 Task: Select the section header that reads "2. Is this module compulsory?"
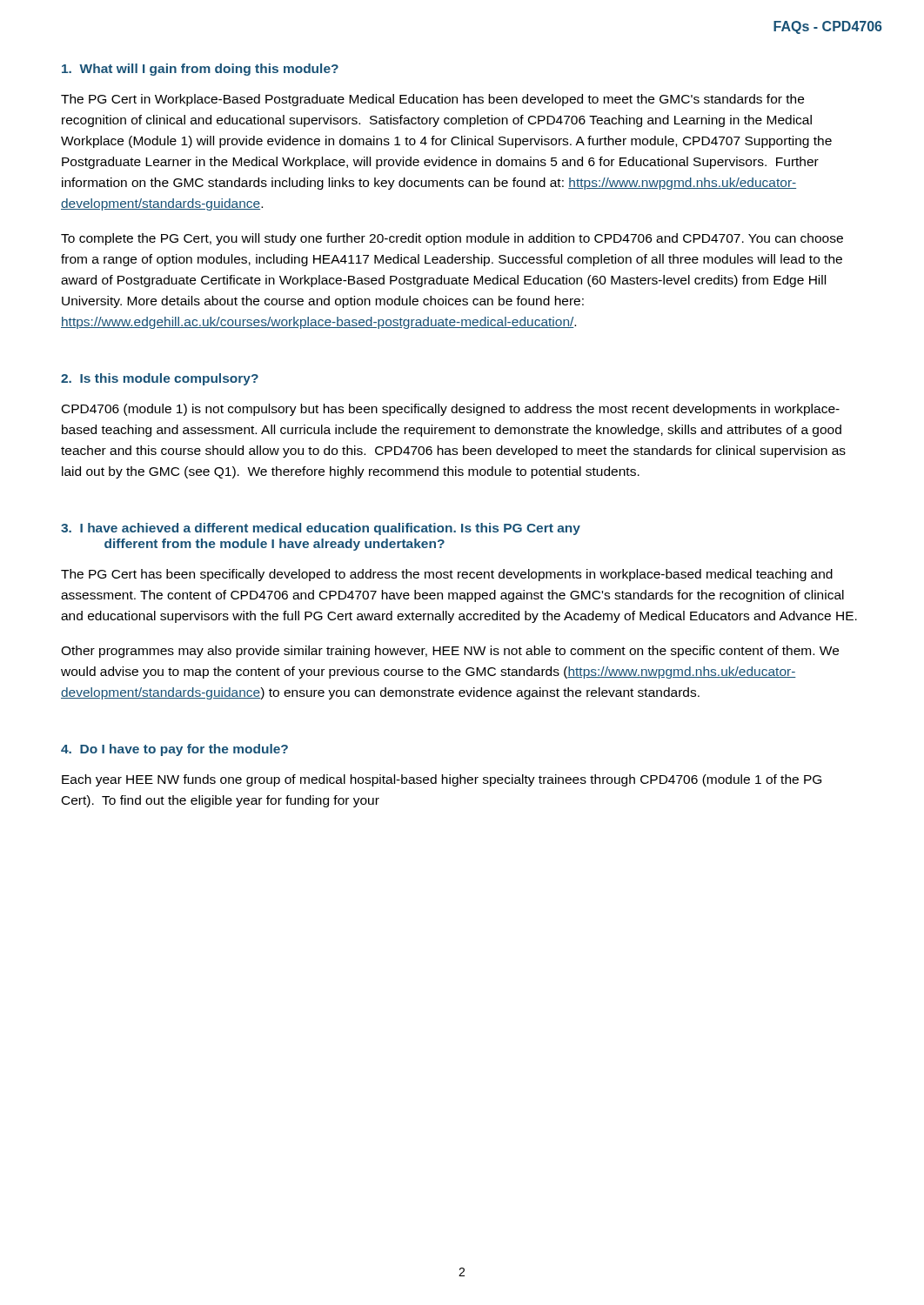pyautogui.click(x=160, y=378)
